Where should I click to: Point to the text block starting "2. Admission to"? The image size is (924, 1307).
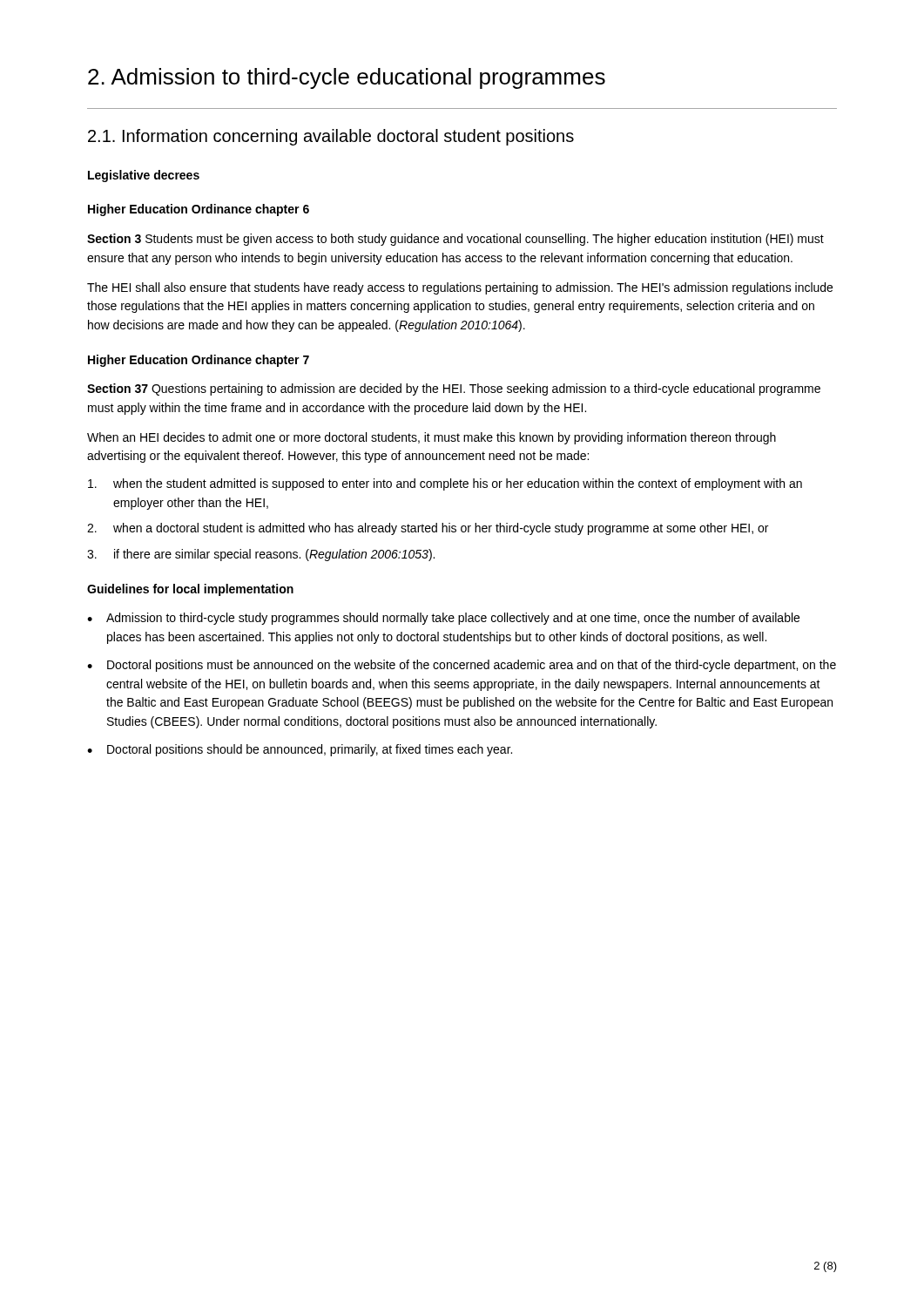point(346,77)
